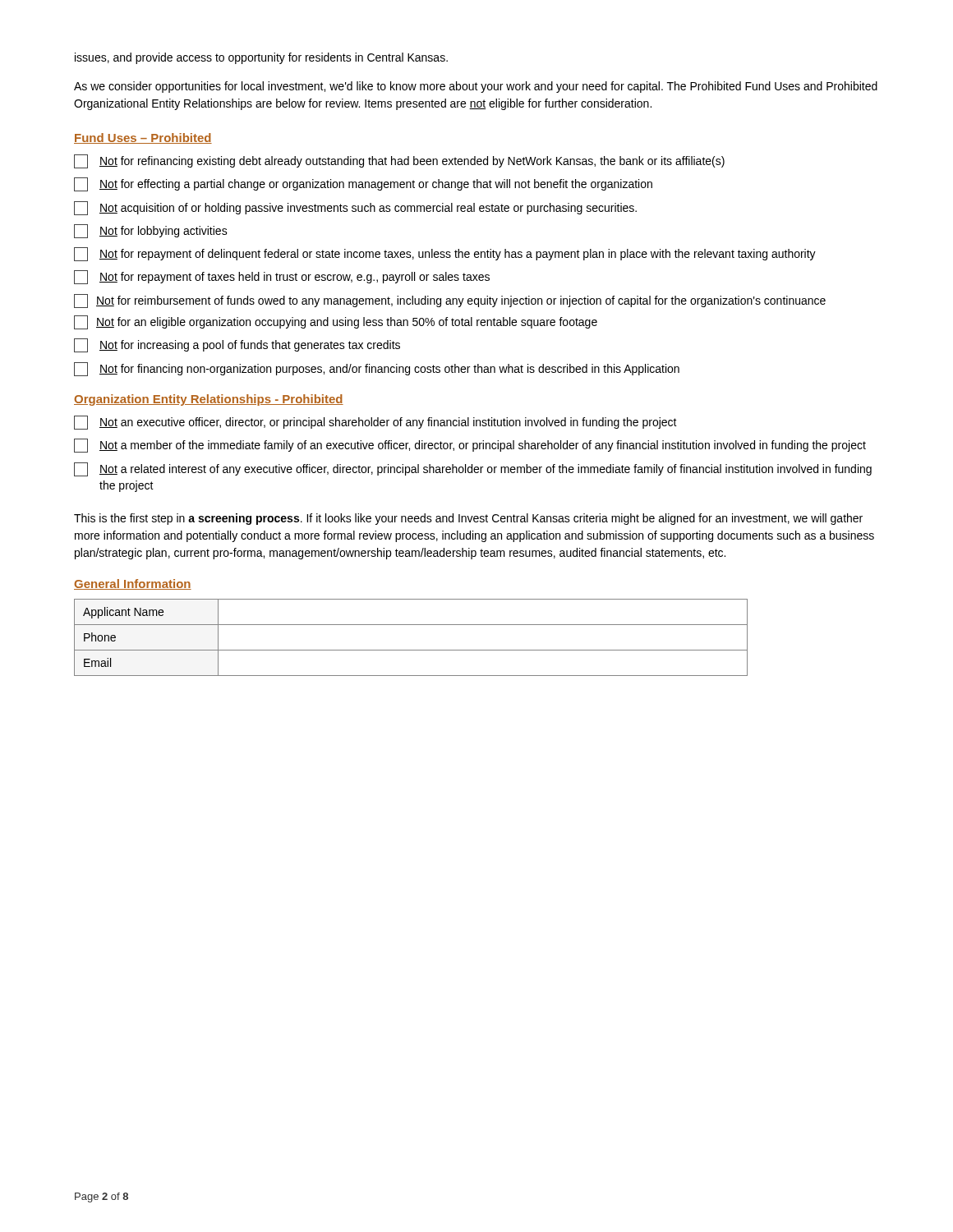Where is the passage that starts "Not a related interest of any executive"?
953x1232 pixels.
coord(476,477)
